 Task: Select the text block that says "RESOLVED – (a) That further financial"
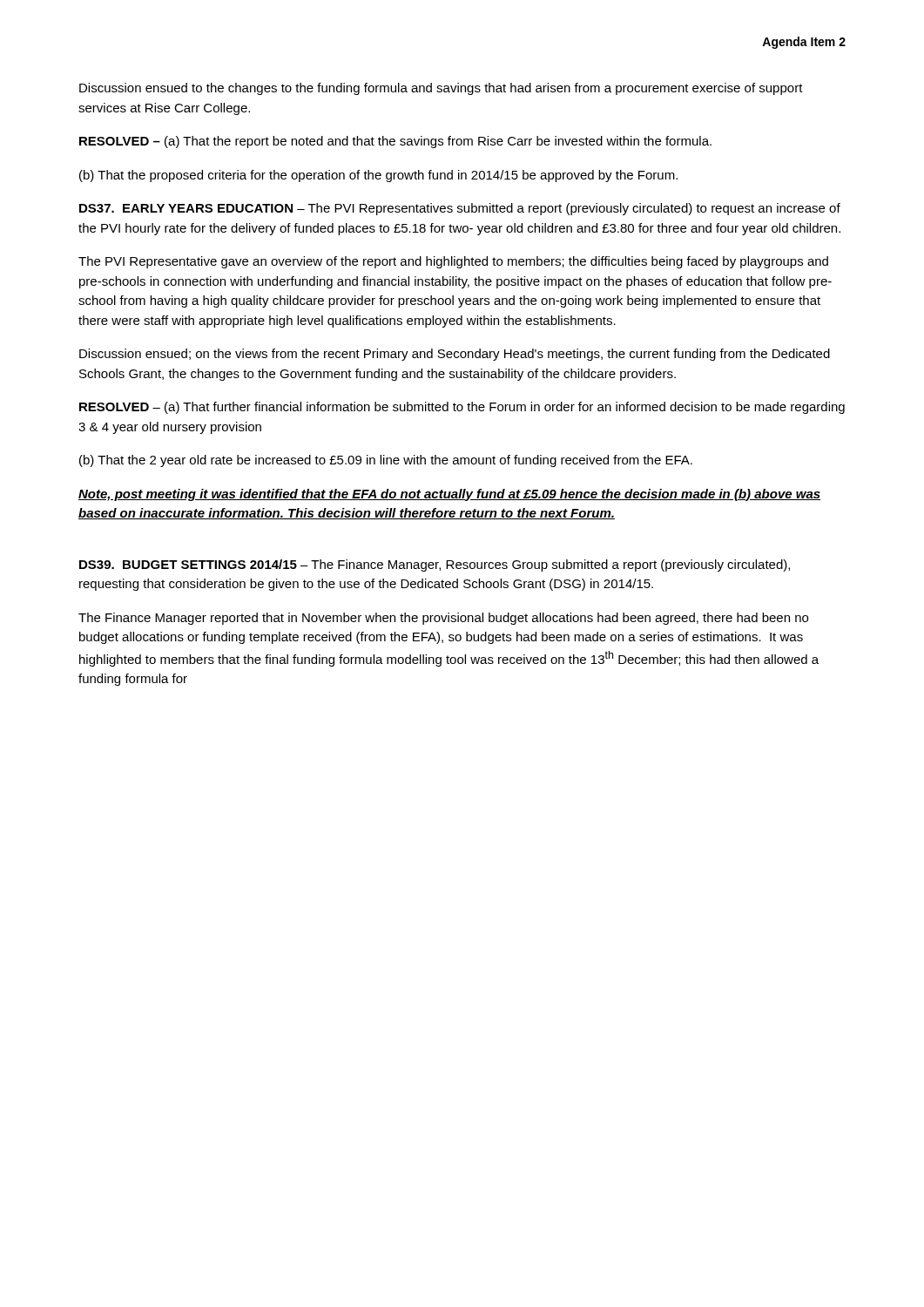coord(462,416)
